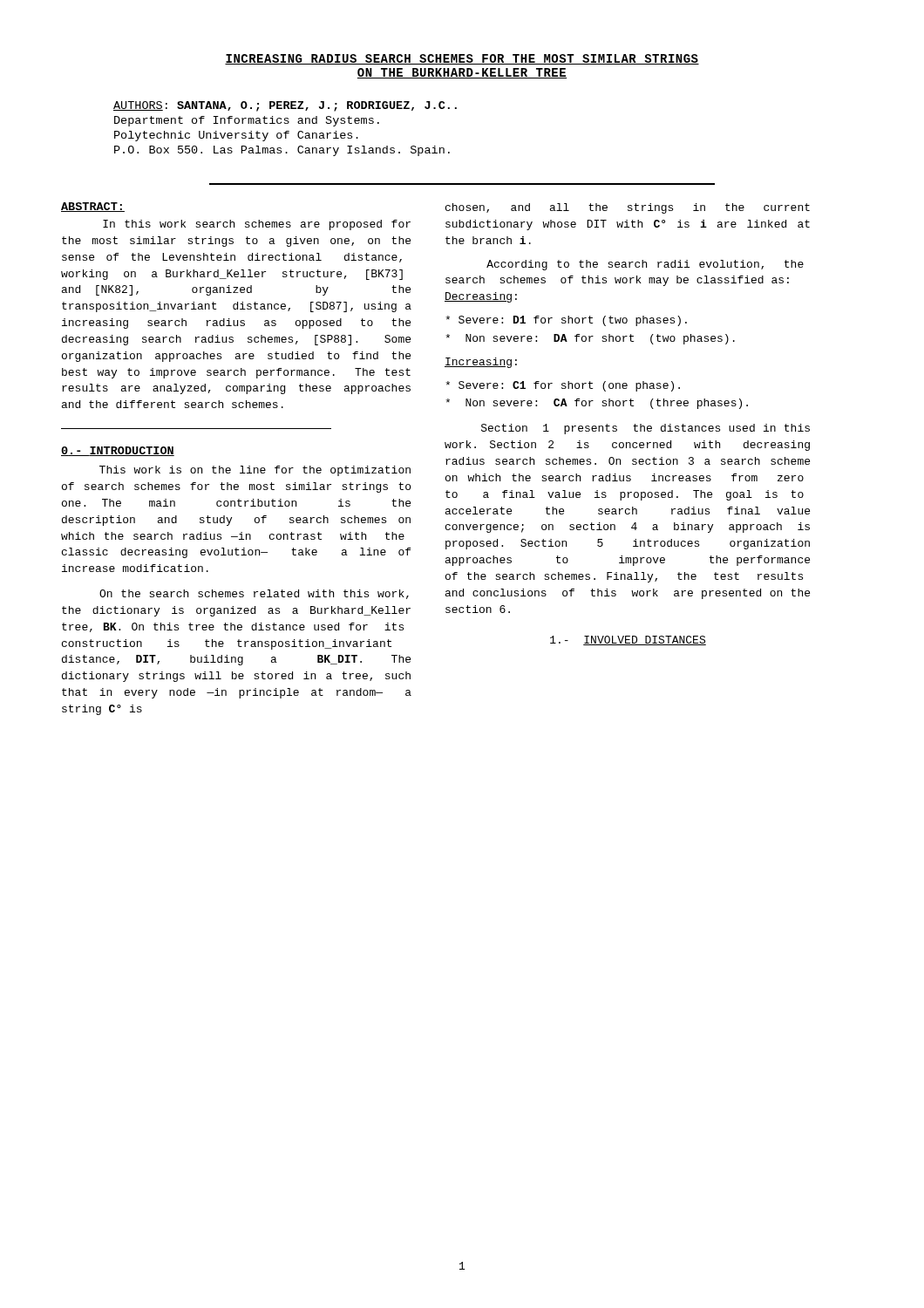Select the passage starting "chosen, and all the strings in the current"

tap(628, 224)
